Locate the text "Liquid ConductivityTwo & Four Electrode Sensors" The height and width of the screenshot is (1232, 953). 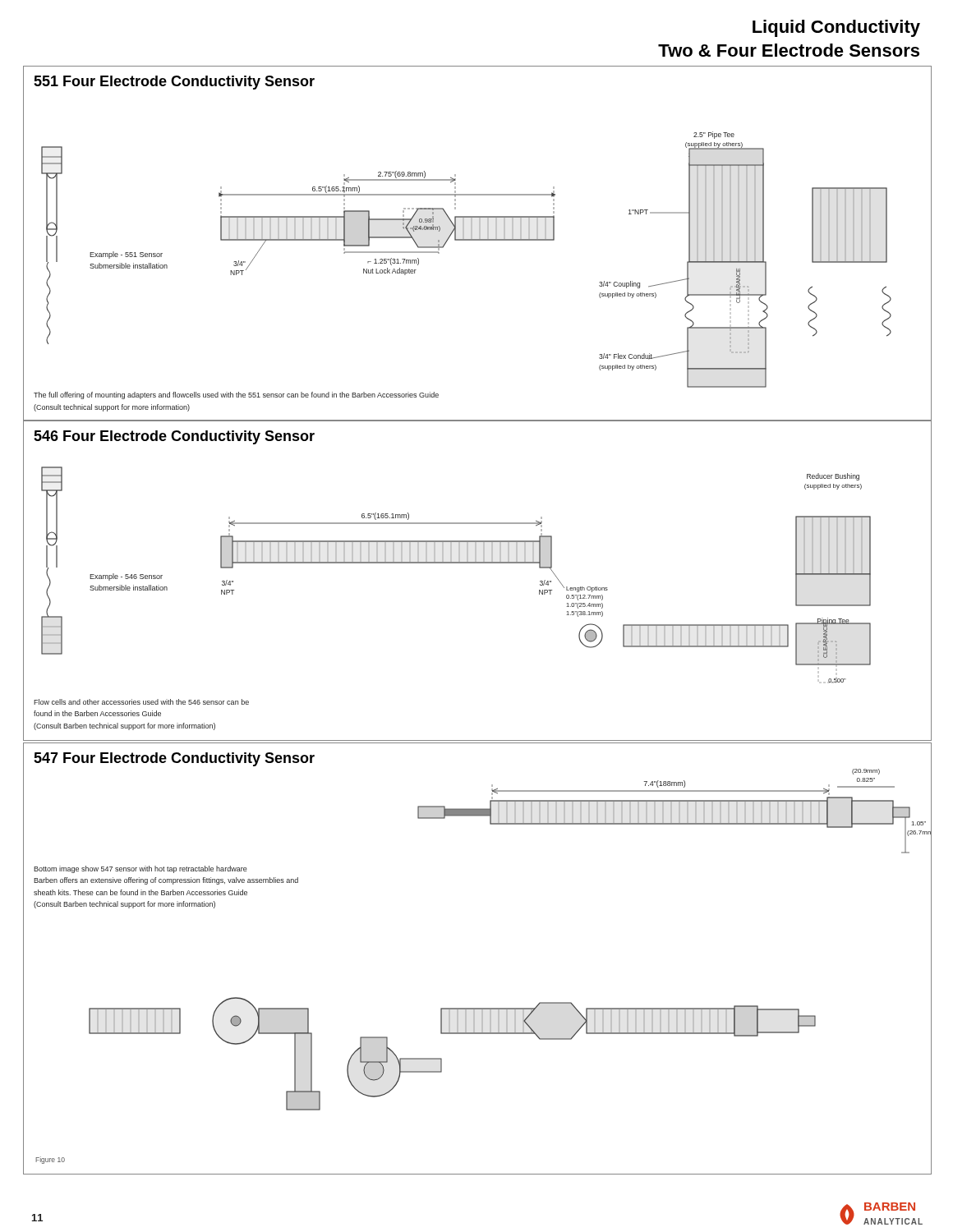[x=789, y=39]
